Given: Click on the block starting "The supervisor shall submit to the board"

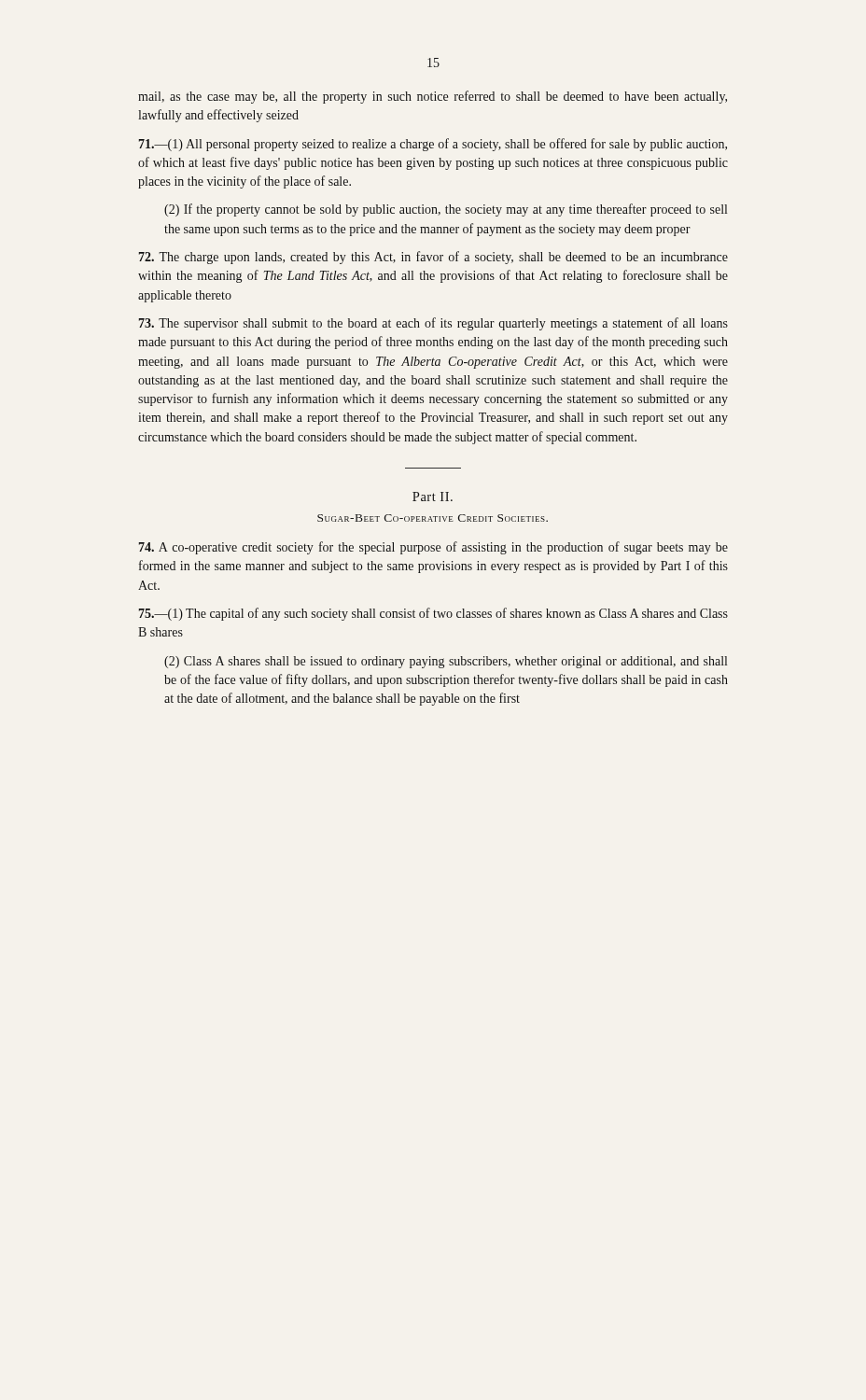Looking at the screenshot, I should tap(433, 381).
